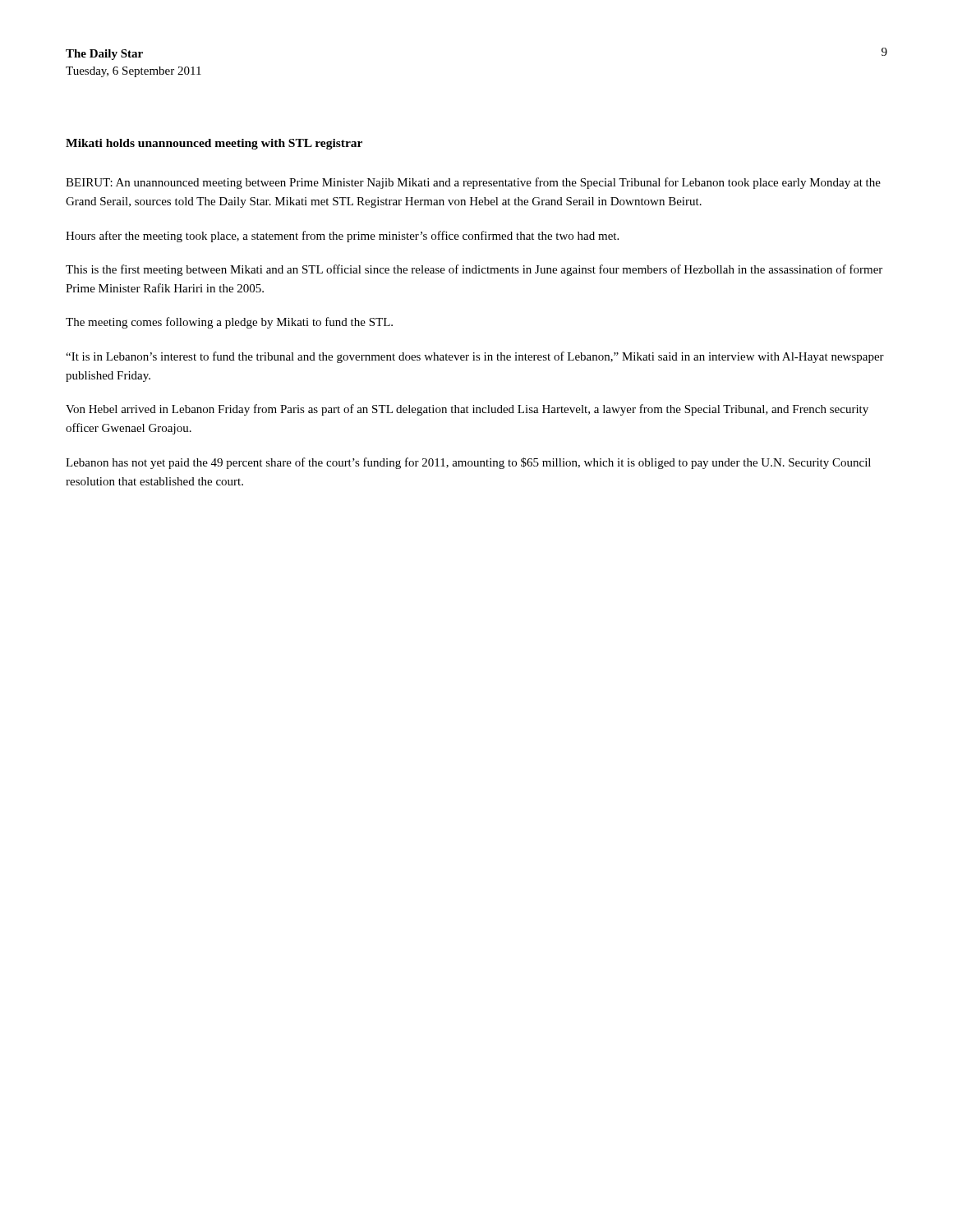953x1232 pixels.
Task: Where is the passage that starts "The meeting comes following a pledge by"?
Action: (230, 322)
